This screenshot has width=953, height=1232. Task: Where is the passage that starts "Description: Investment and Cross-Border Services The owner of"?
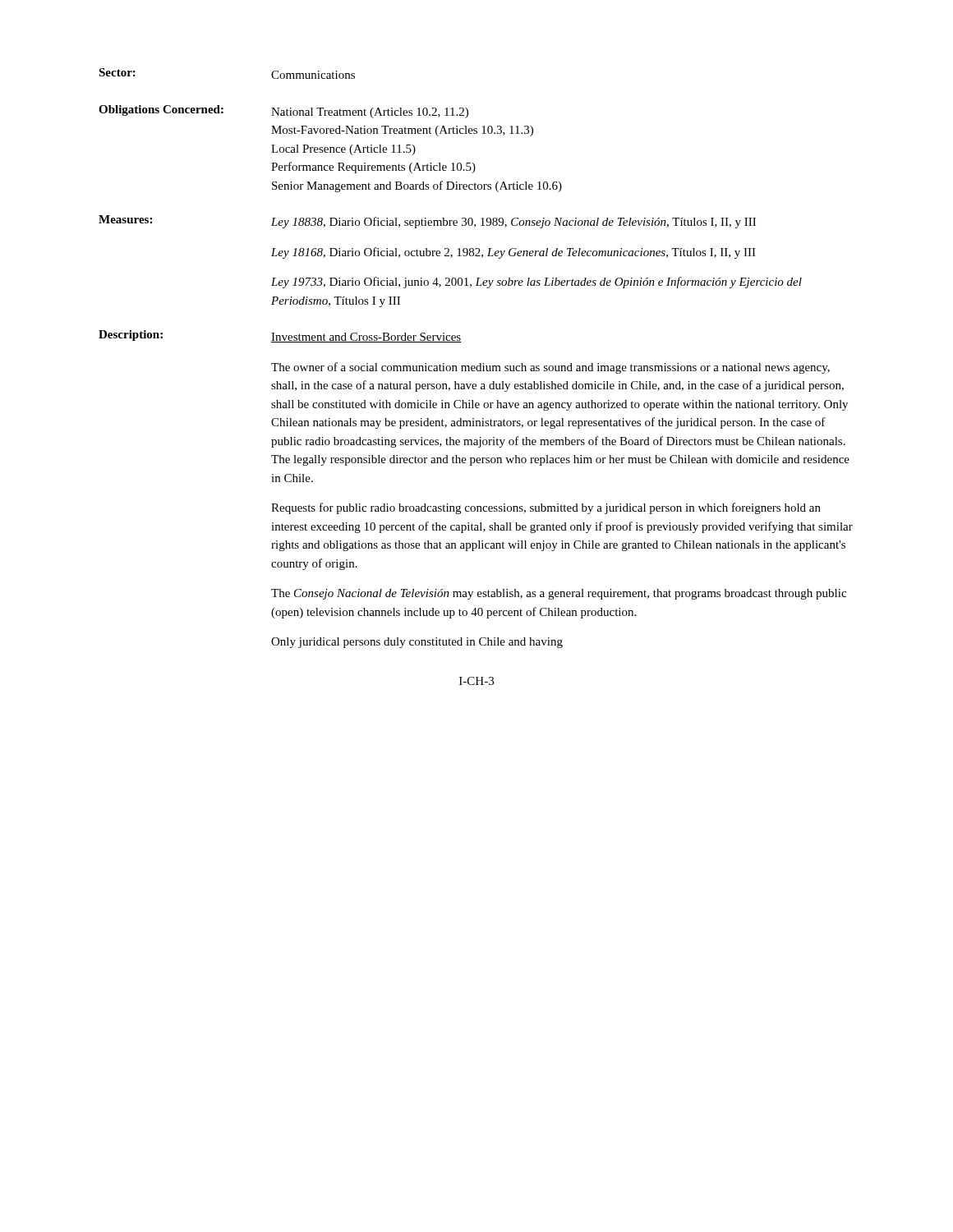280,336
